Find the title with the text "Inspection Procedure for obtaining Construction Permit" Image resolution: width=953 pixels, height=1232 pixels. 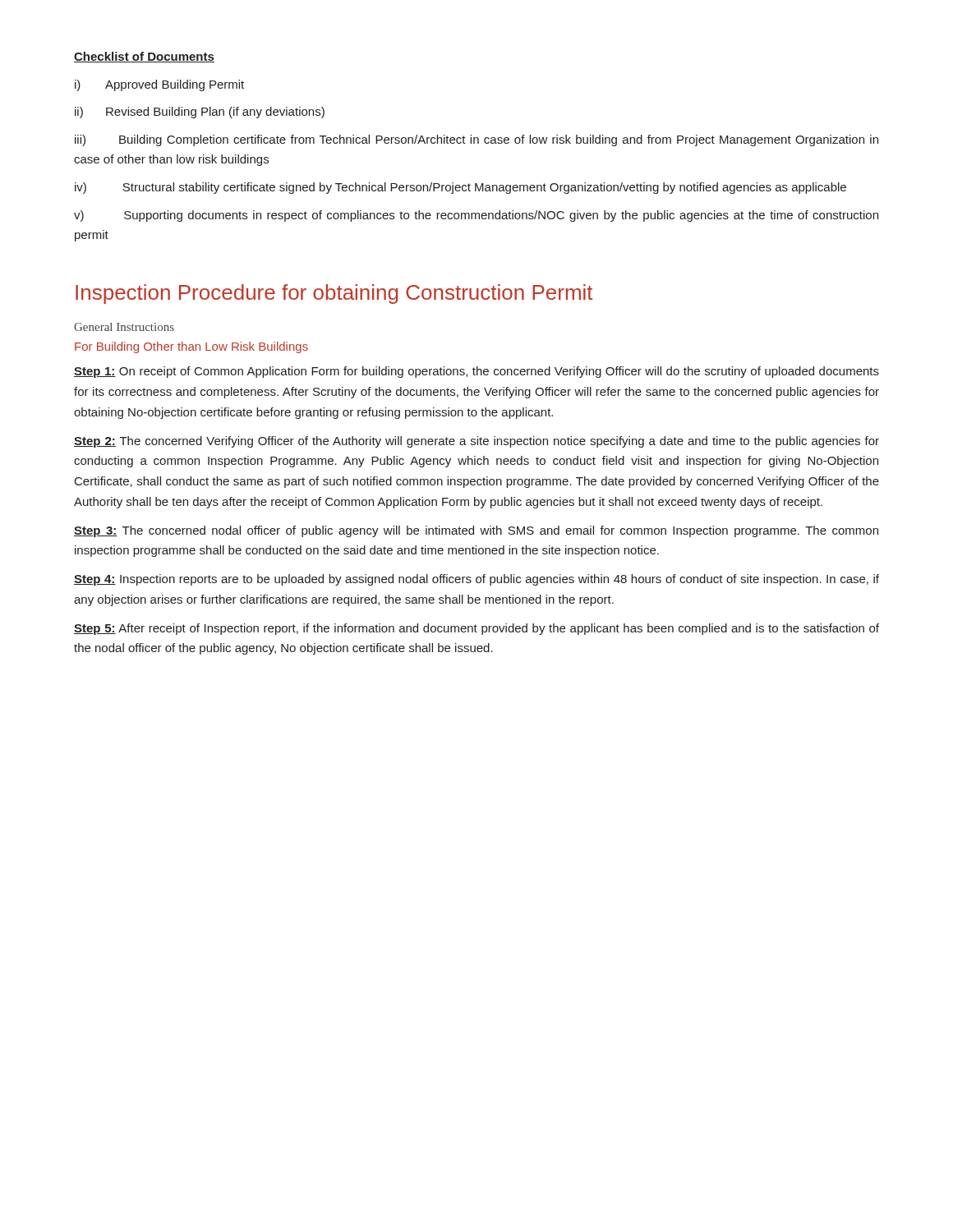(476, 293)
